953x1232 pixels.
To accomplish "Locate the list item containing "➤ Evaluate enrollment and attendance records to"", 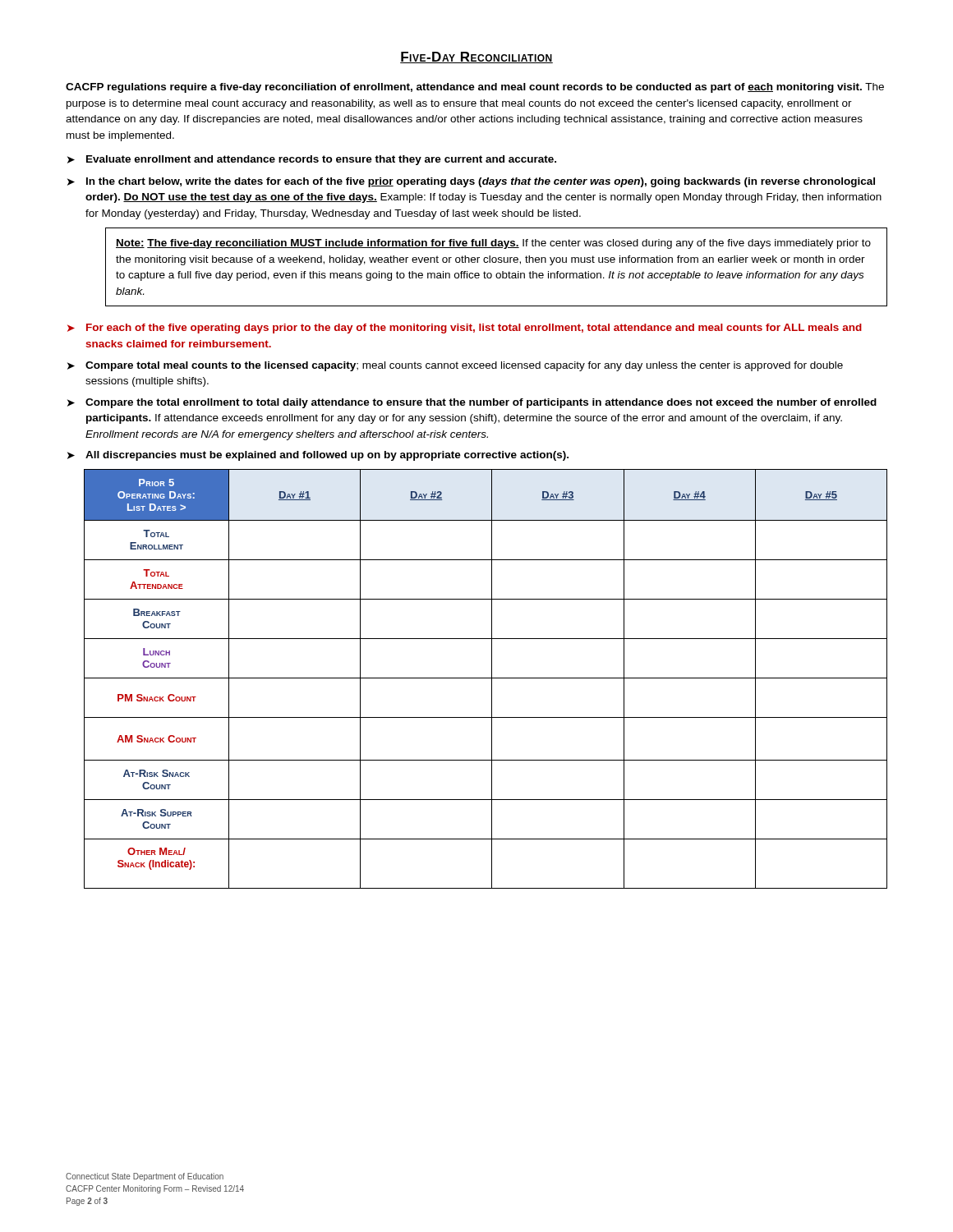I will (476, 160).
